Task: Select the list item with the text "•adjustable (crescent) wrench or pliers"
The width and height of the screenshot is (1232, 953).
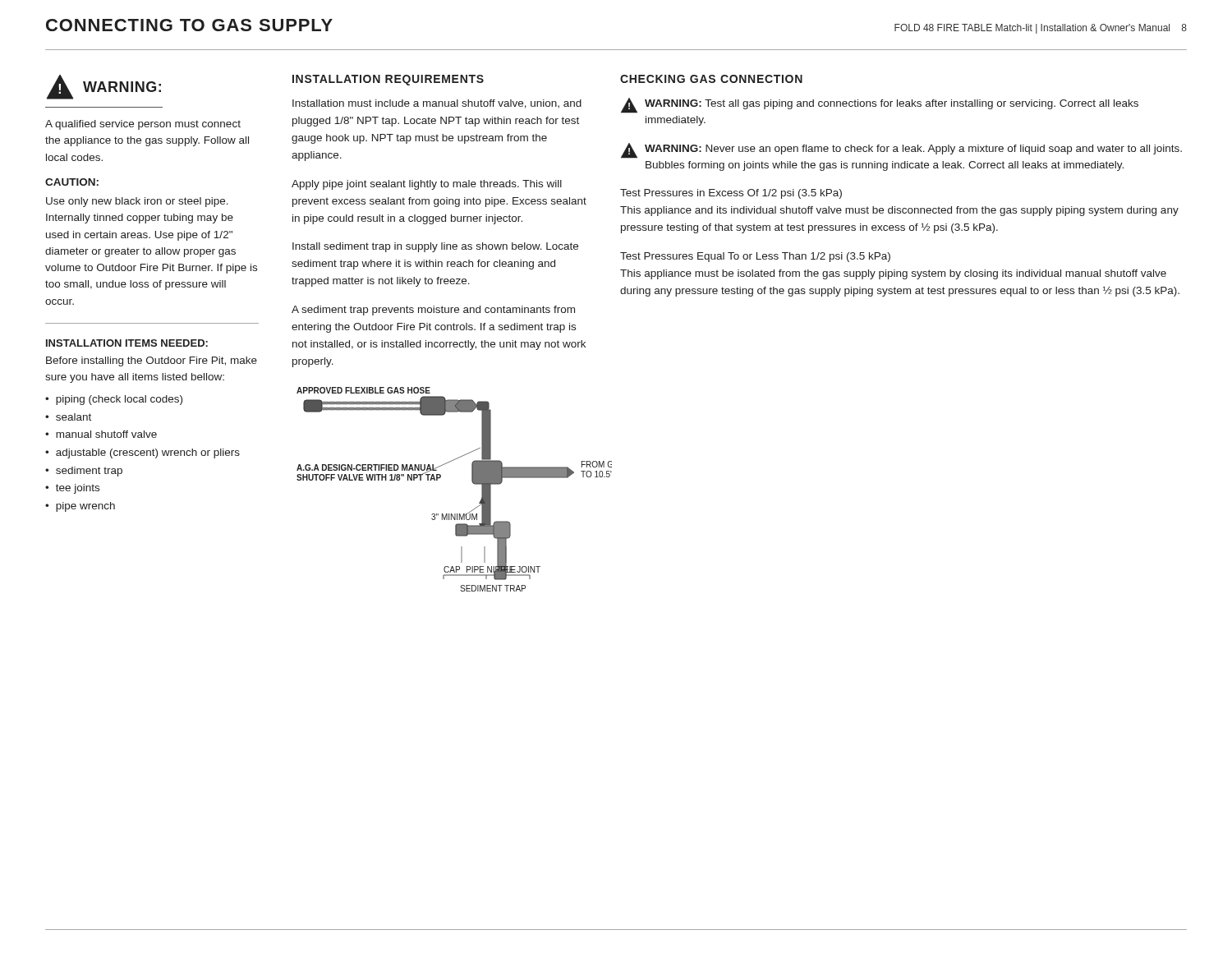Action: click(143, 453)
